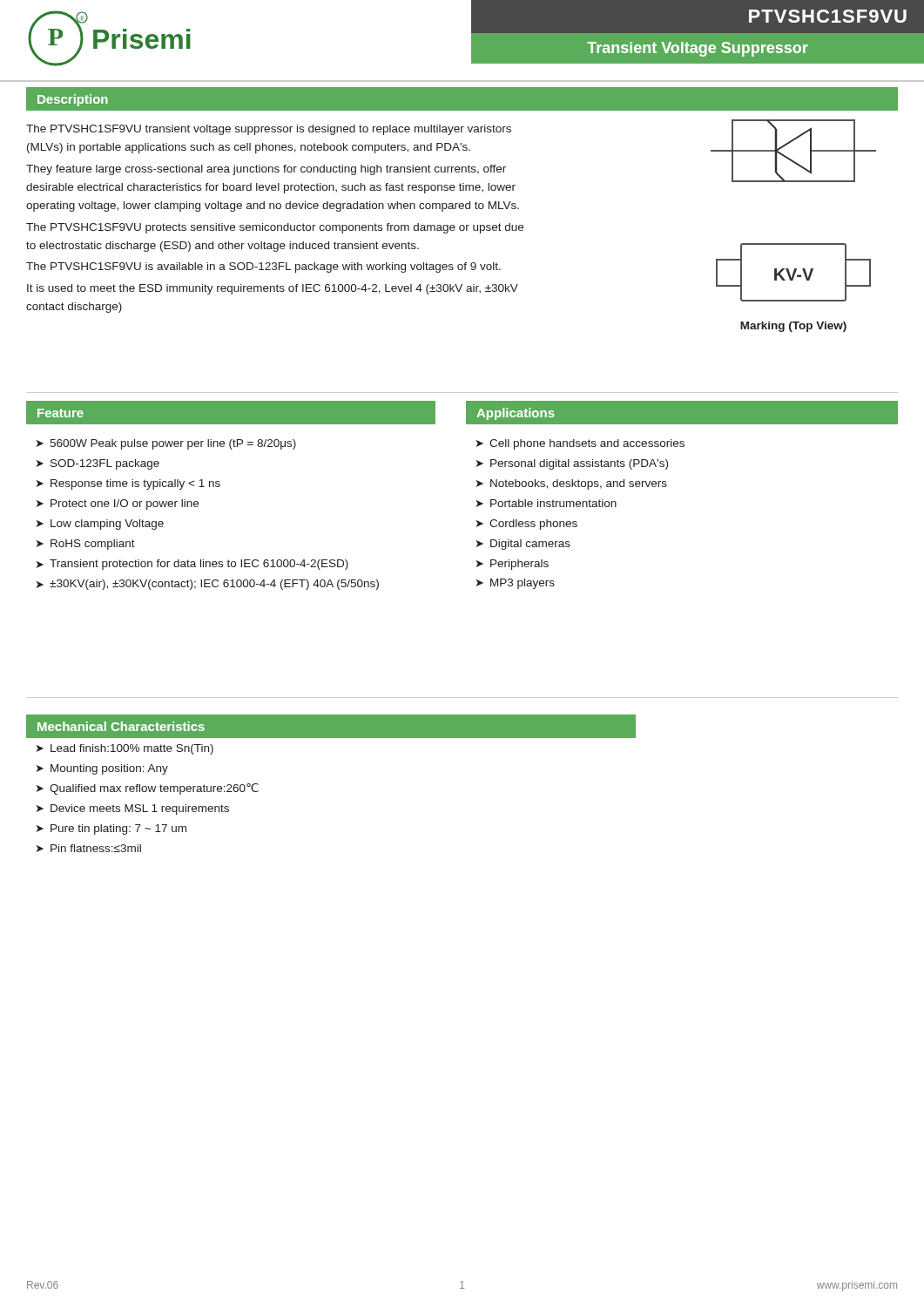Viewport: 924px width, 1307px height.
Task: Find the block on this page that starts "➤Transient protection for data"
Action: pyautogui.click(x=192, y=564)
